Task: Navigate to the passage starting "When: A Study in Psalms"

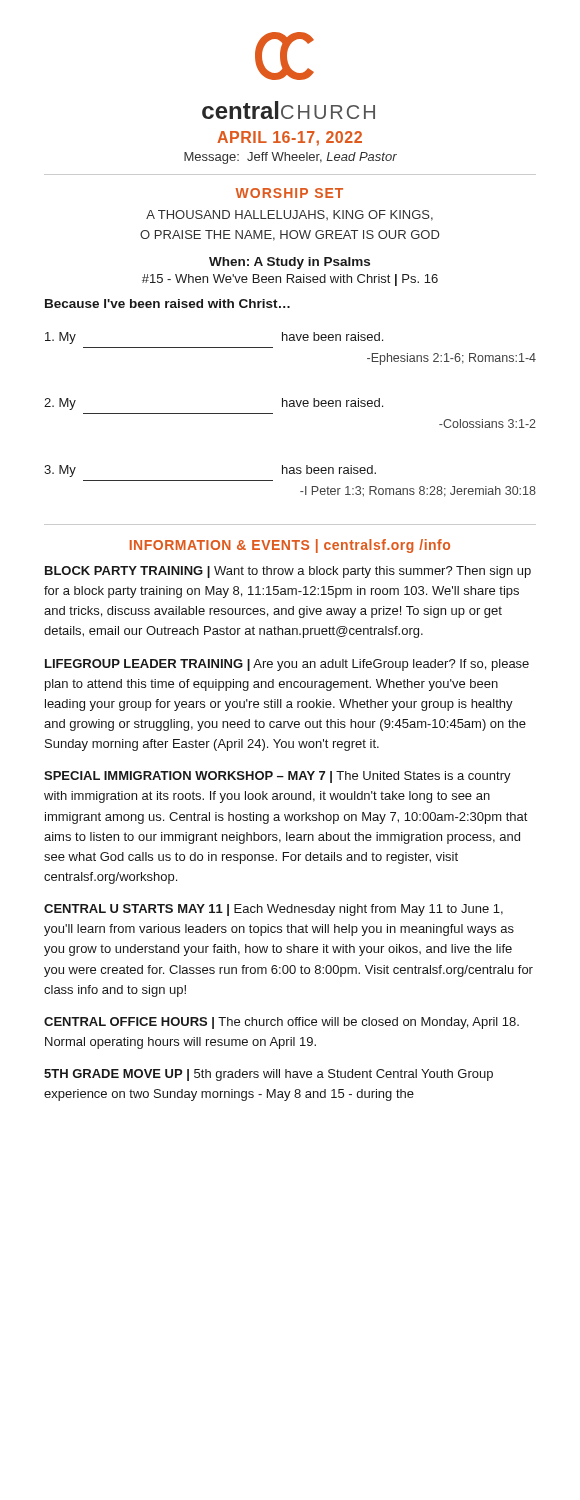Action: (290, 261)
